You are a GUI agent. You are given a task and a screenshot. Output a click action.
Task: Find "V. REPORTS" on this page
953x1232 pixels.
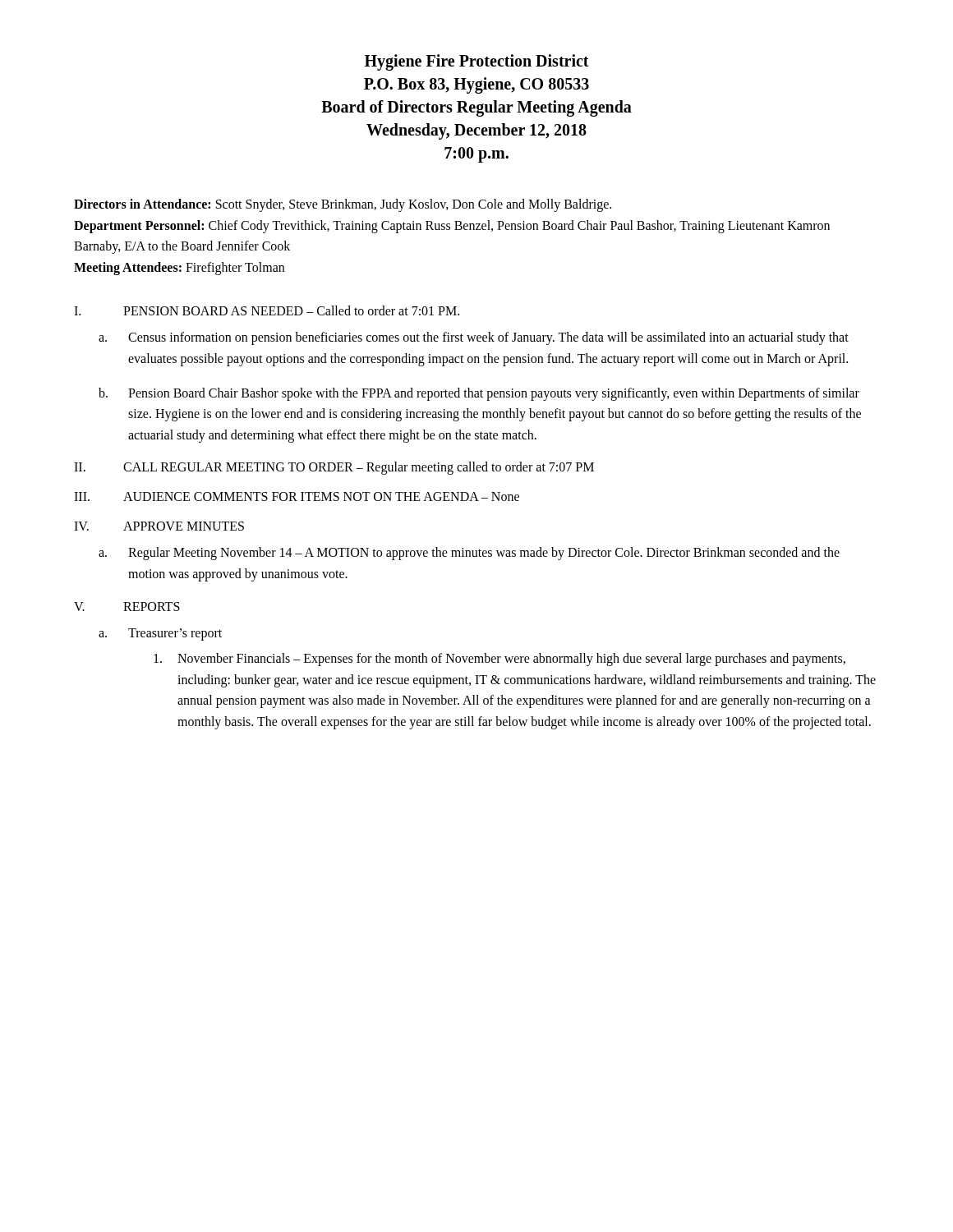(127, 607)
